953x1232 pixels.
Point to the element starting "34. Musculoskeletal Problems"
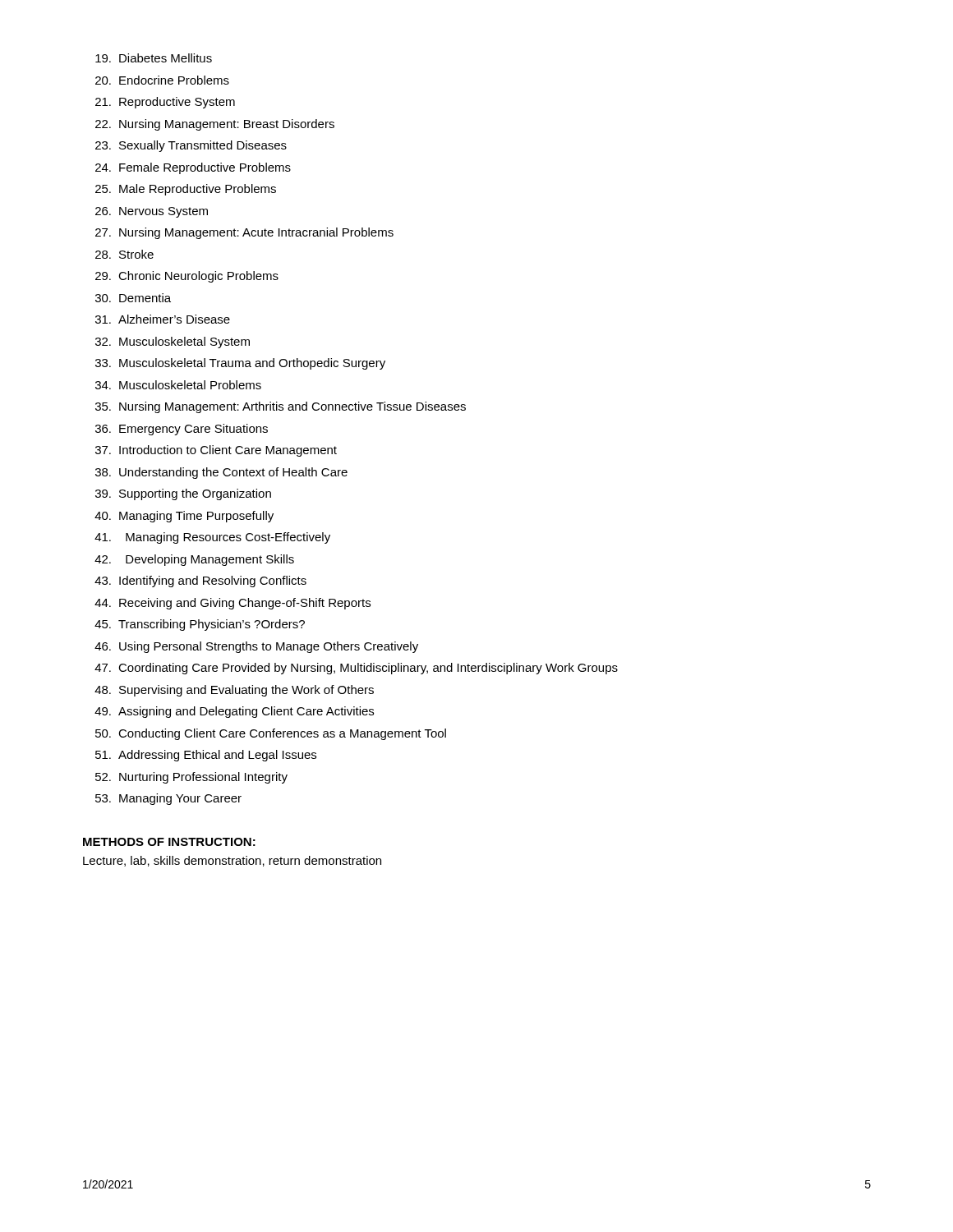[x=178, y=385]
